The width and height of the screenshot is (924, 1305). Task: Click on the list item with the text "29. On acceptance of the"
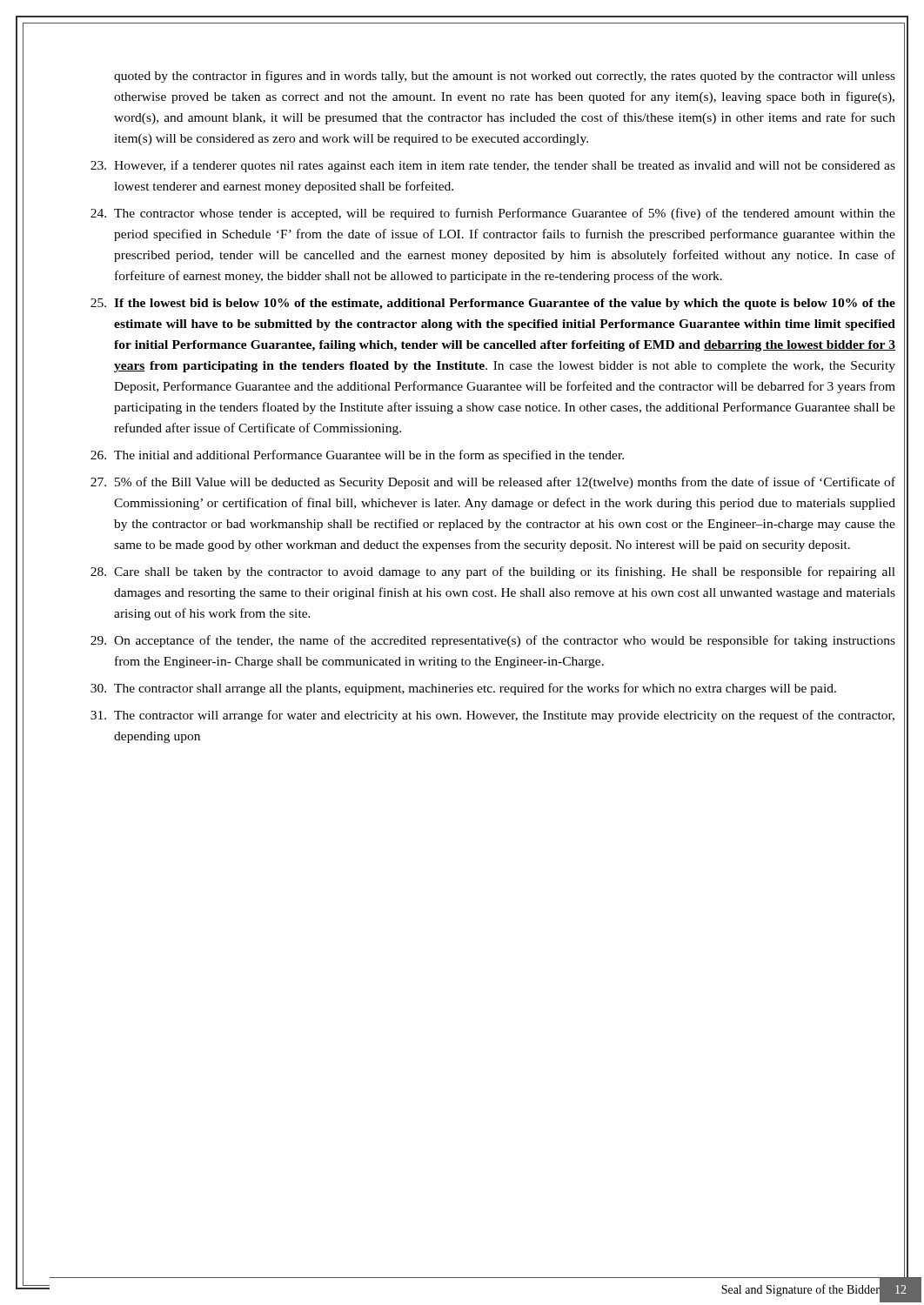(485, 651)
